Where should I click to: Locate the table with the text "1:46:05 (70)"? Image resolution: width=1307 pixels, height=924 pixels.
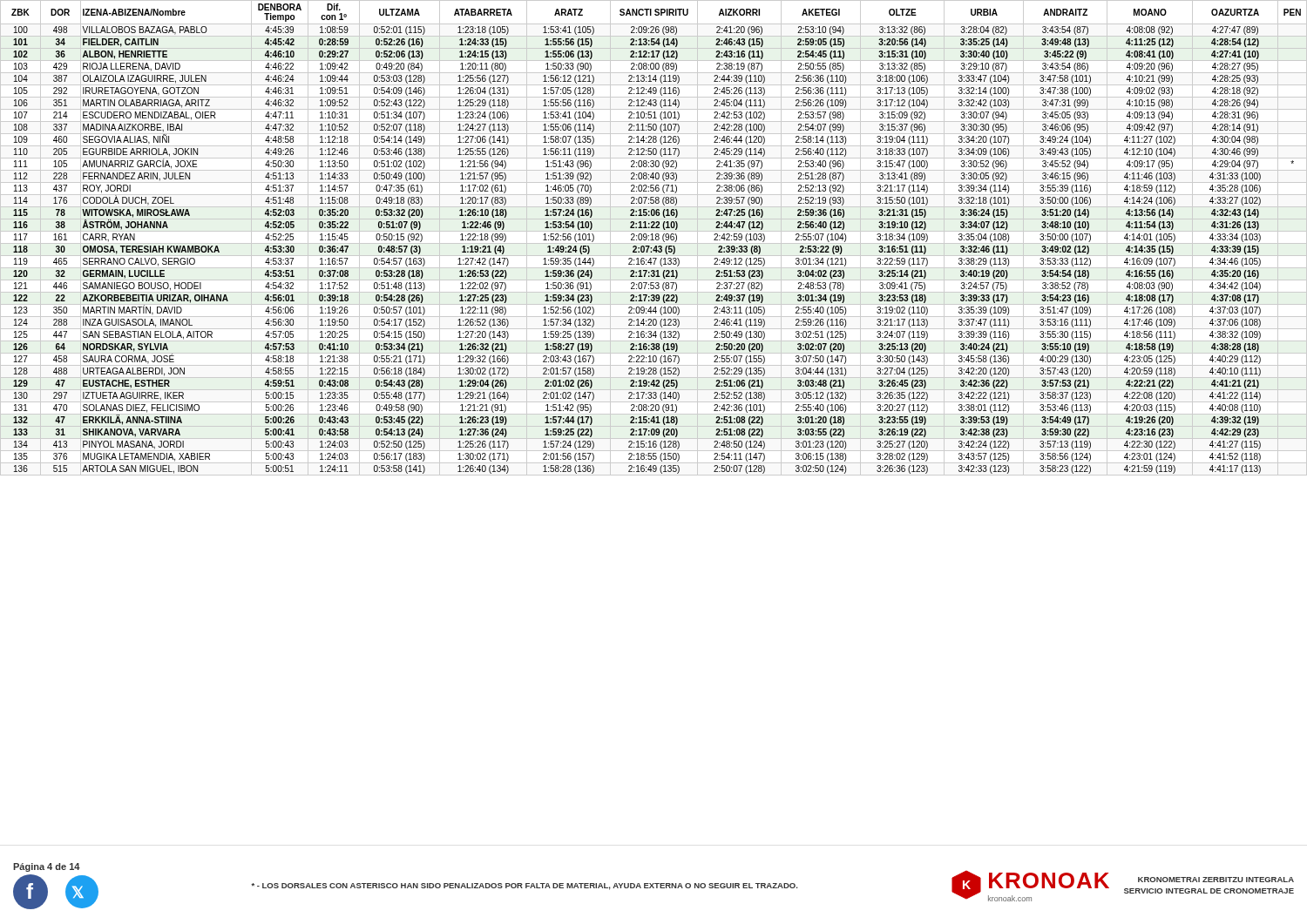pos(654,427)
